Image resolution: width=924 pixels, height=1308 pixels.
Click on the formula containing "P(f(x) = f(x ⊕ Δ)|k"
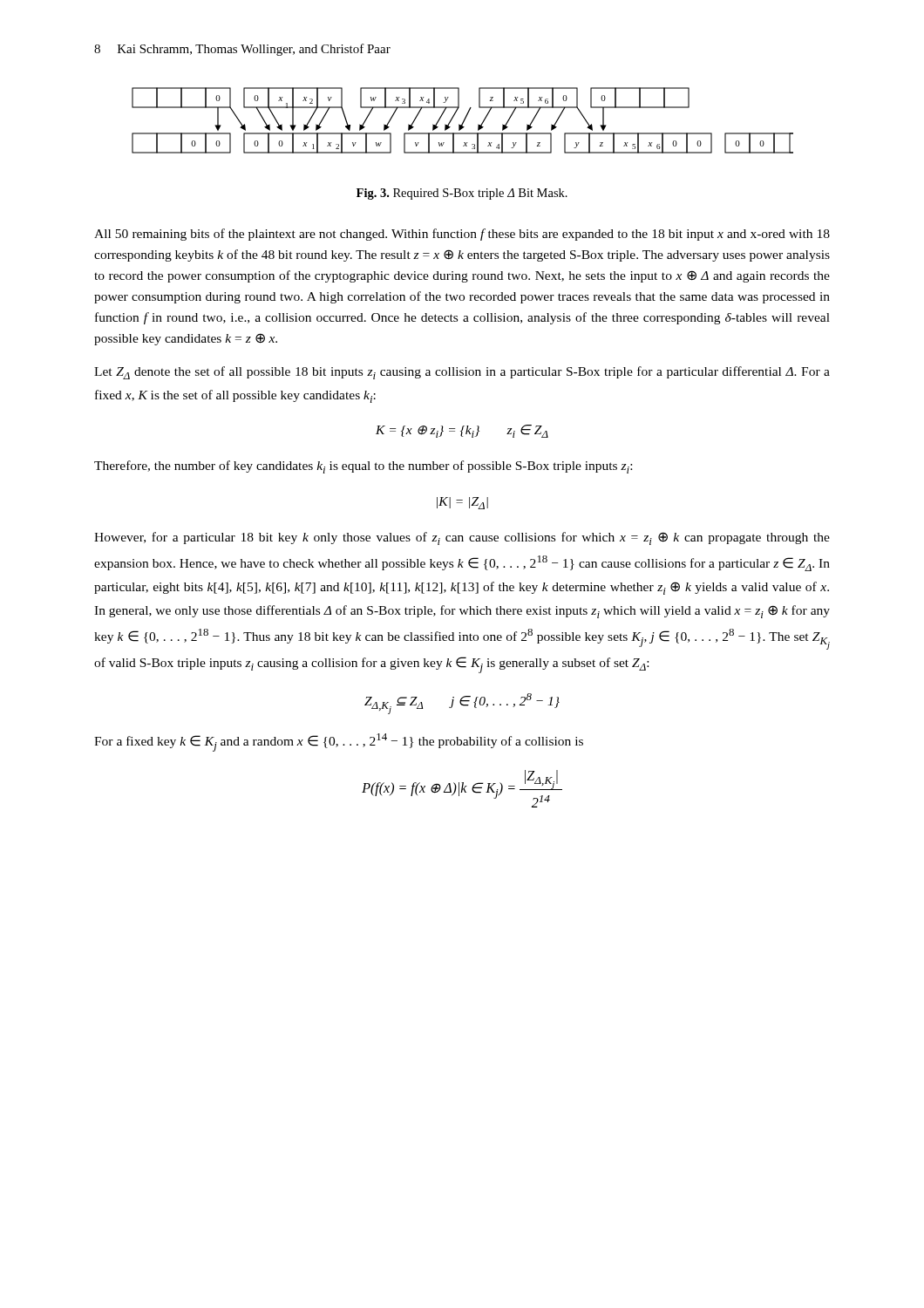click(462, 790)
